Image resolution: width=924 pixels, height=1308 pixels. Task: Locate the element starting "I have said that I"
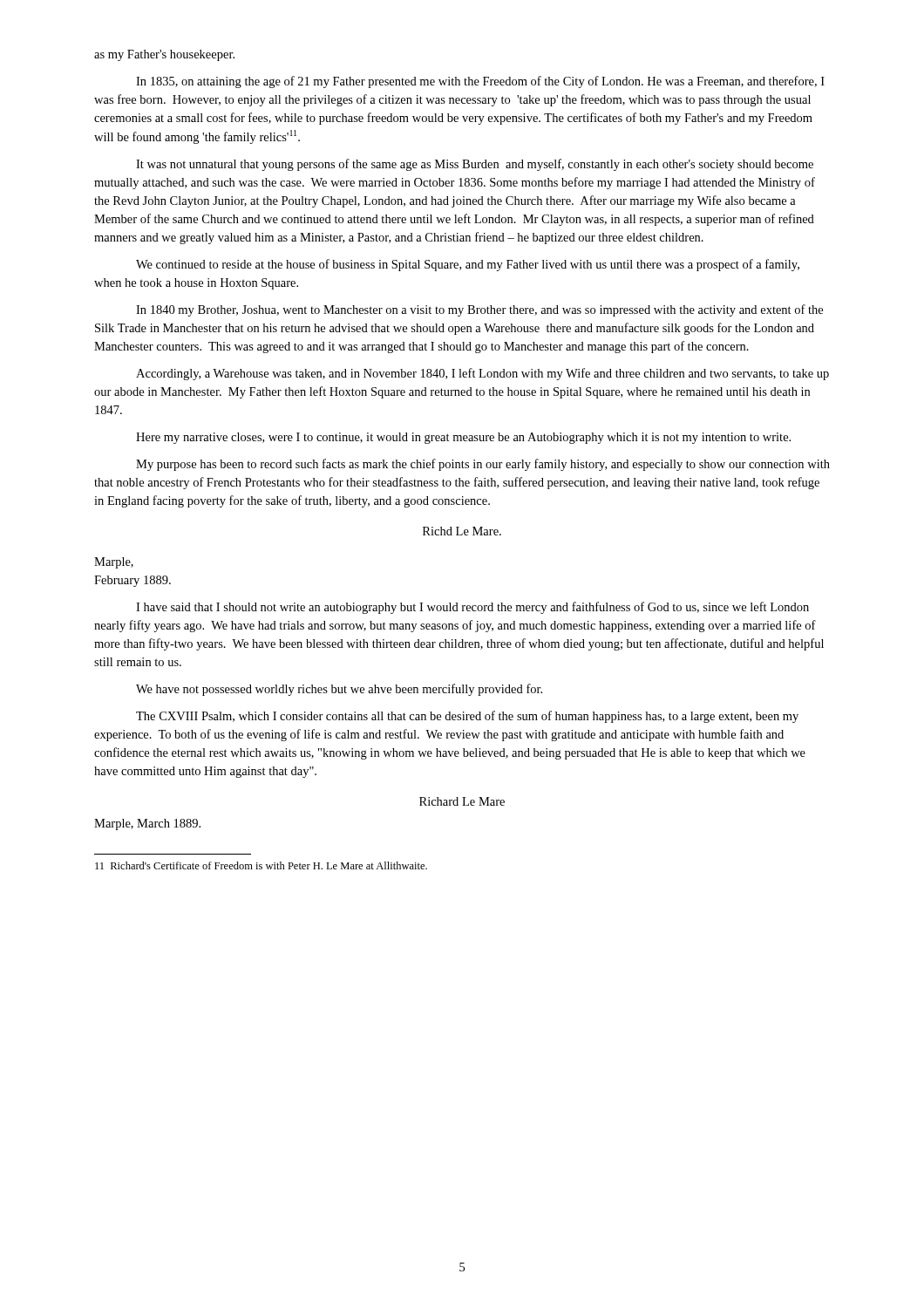pos(462,635)
